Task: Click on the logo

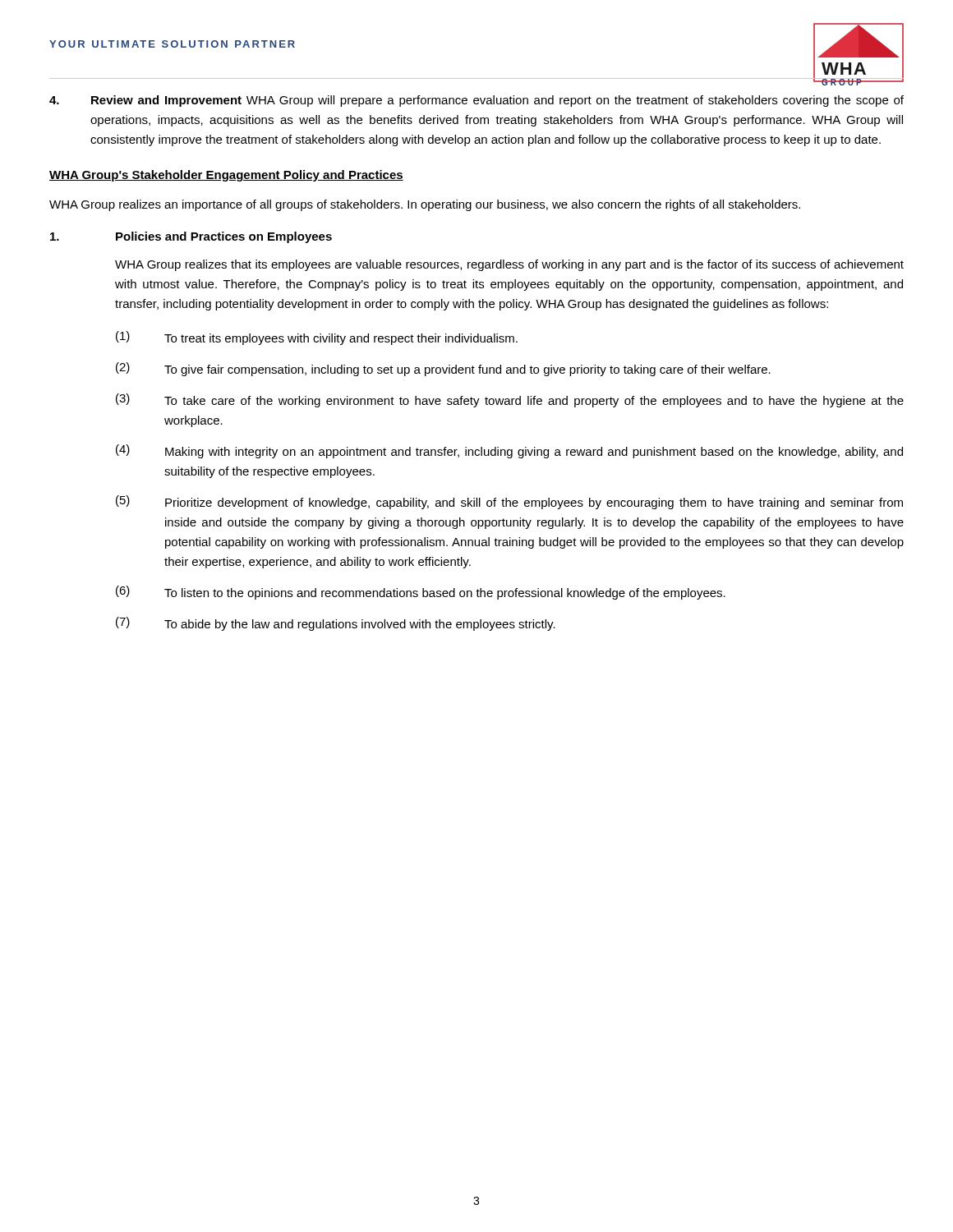Action: click(x=859, y=57)
